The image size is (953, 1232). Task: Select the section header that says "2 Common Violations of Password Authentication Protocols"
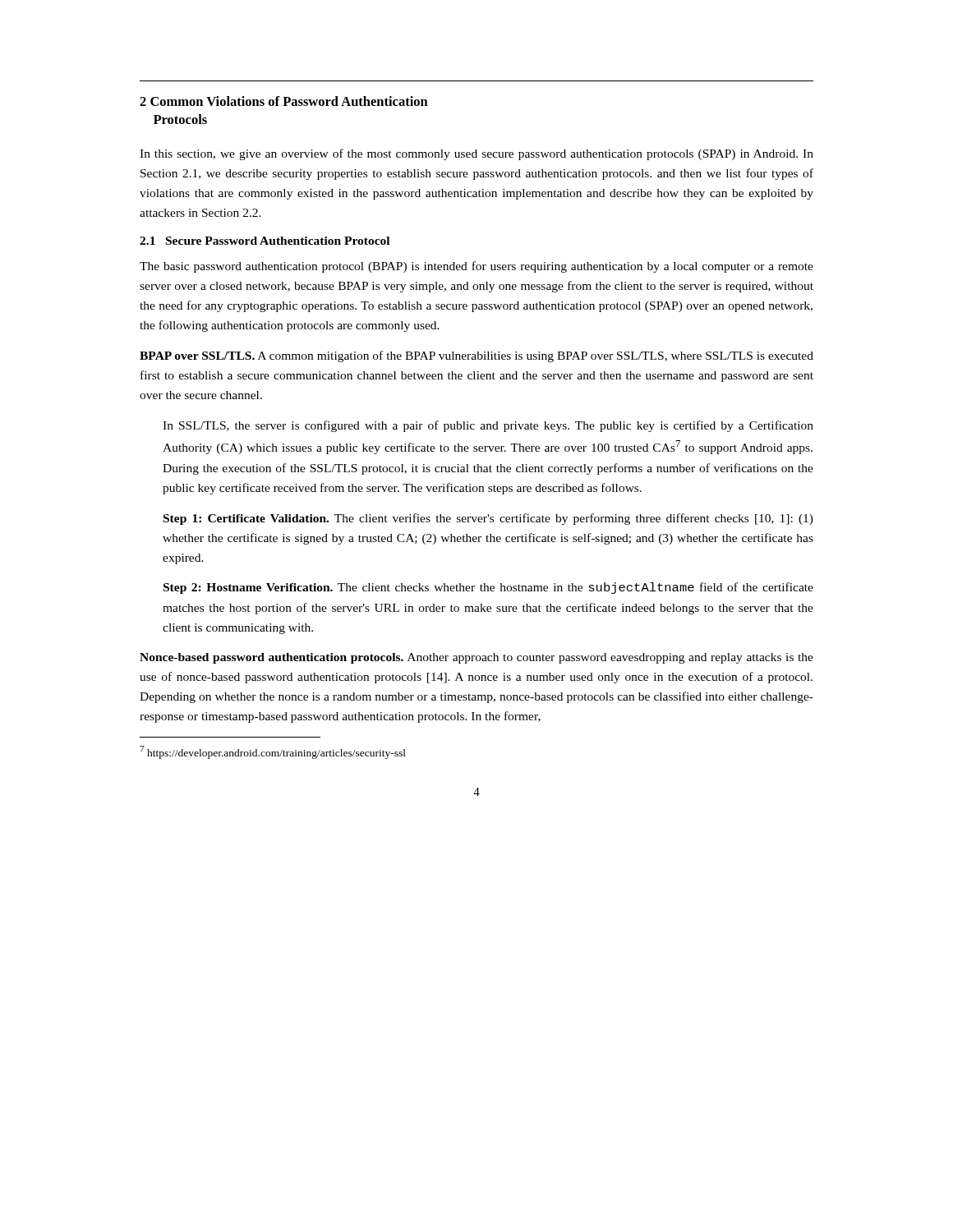(x=284, y=110)
